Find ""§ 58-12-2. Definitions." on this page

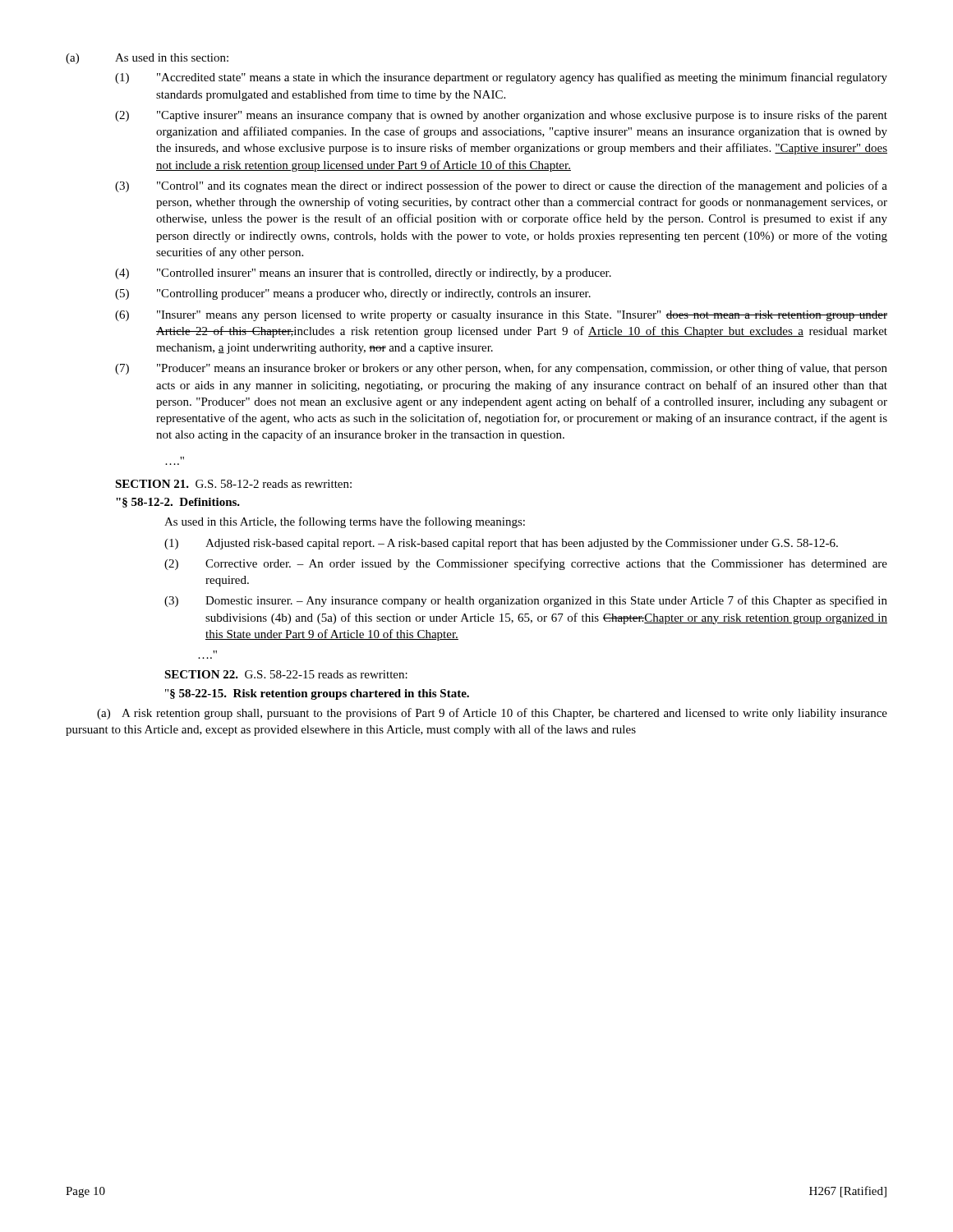pyautogui.click(x=177, y=502)
